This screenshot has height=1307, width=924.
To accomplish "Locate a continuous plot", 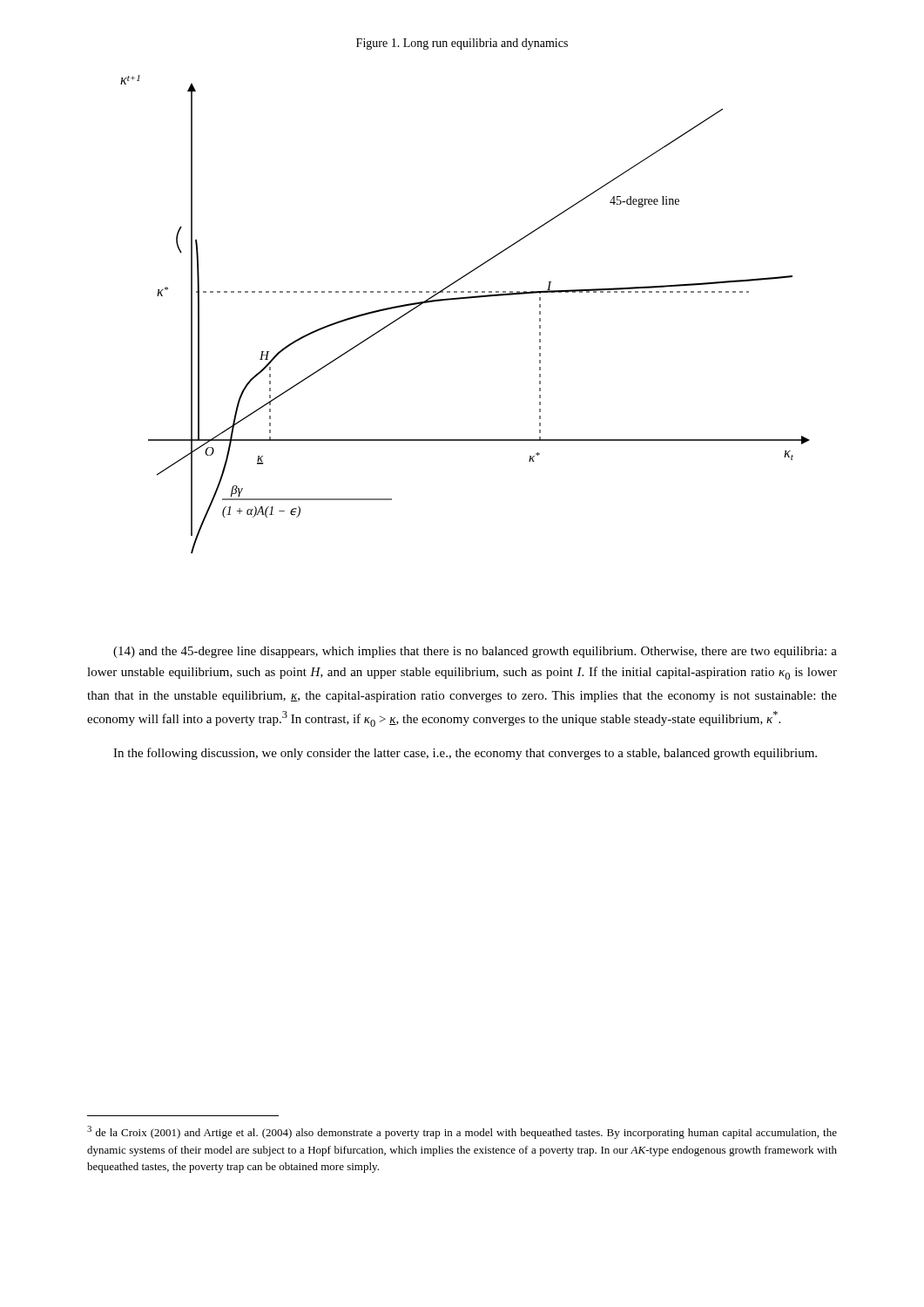I will click(x=449, y=340).
